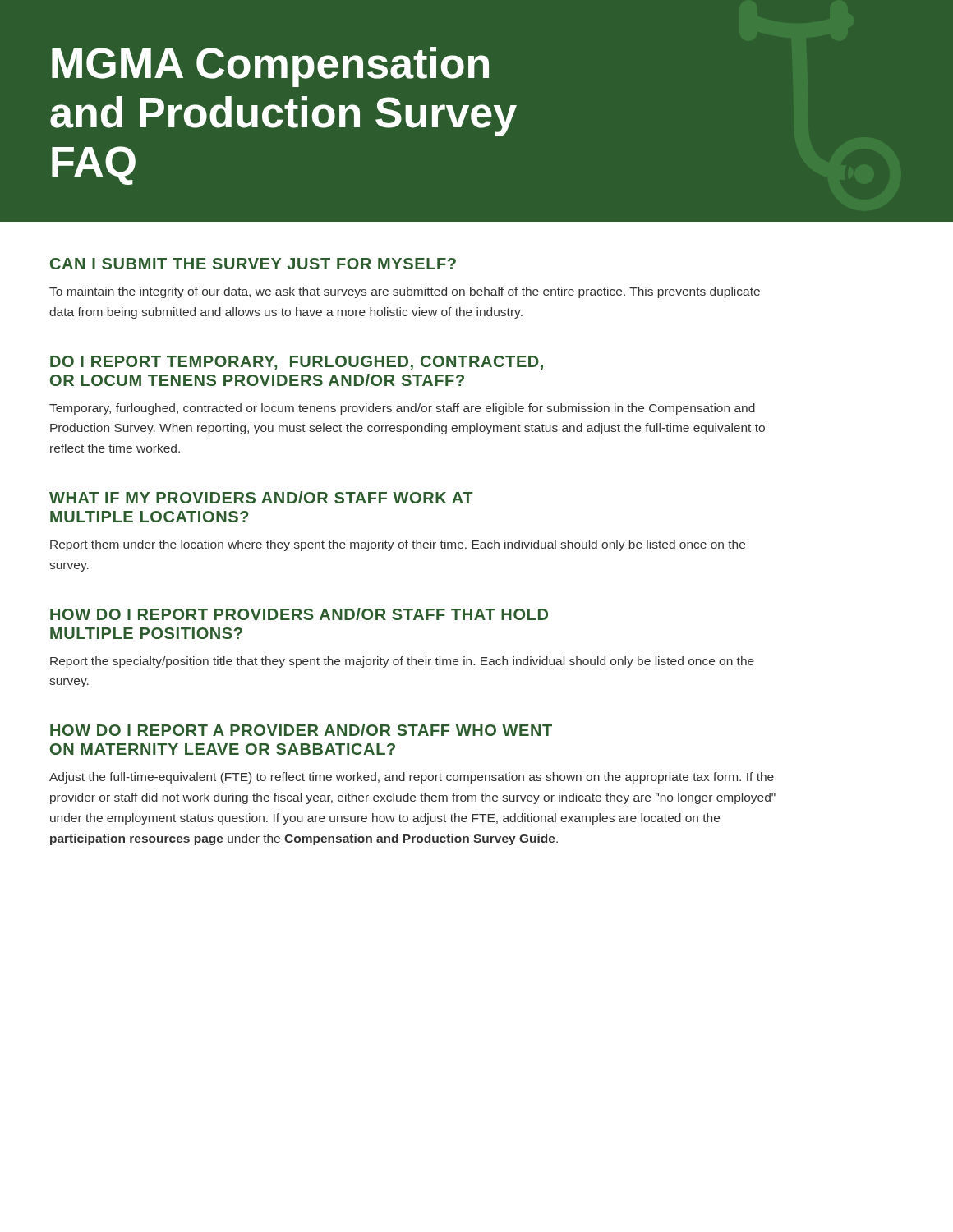Locate the text block that reads "Report them under the location"
Image resolution: width=953 pixels, height=1232 pixels.
click(x=398, y=554)
